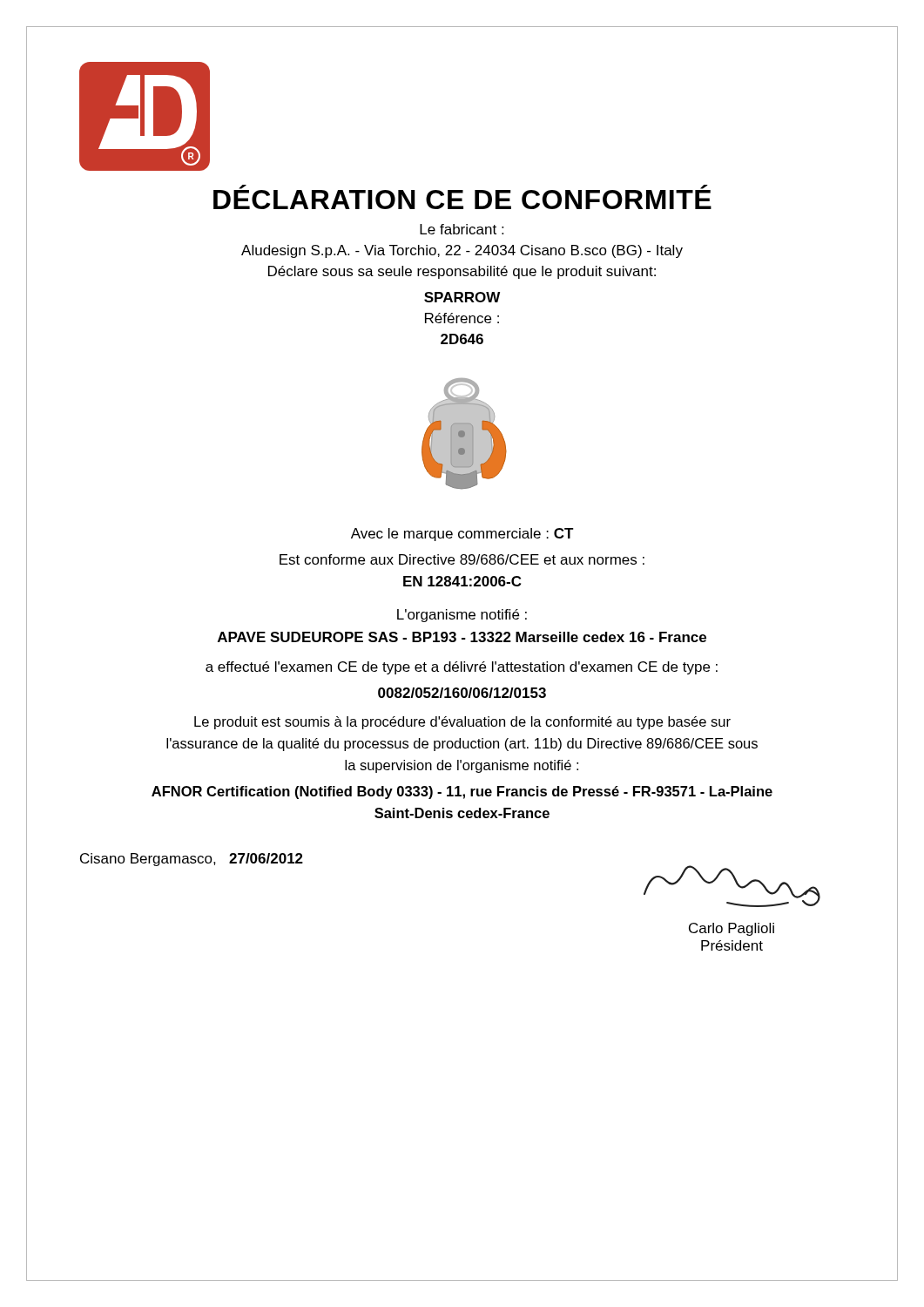This screenshot has height=1307, width=924.
Task: Point to the element starting "Est conforme aux Directive 89/686/CEE et aux normes"
Action: pos(462,560)
